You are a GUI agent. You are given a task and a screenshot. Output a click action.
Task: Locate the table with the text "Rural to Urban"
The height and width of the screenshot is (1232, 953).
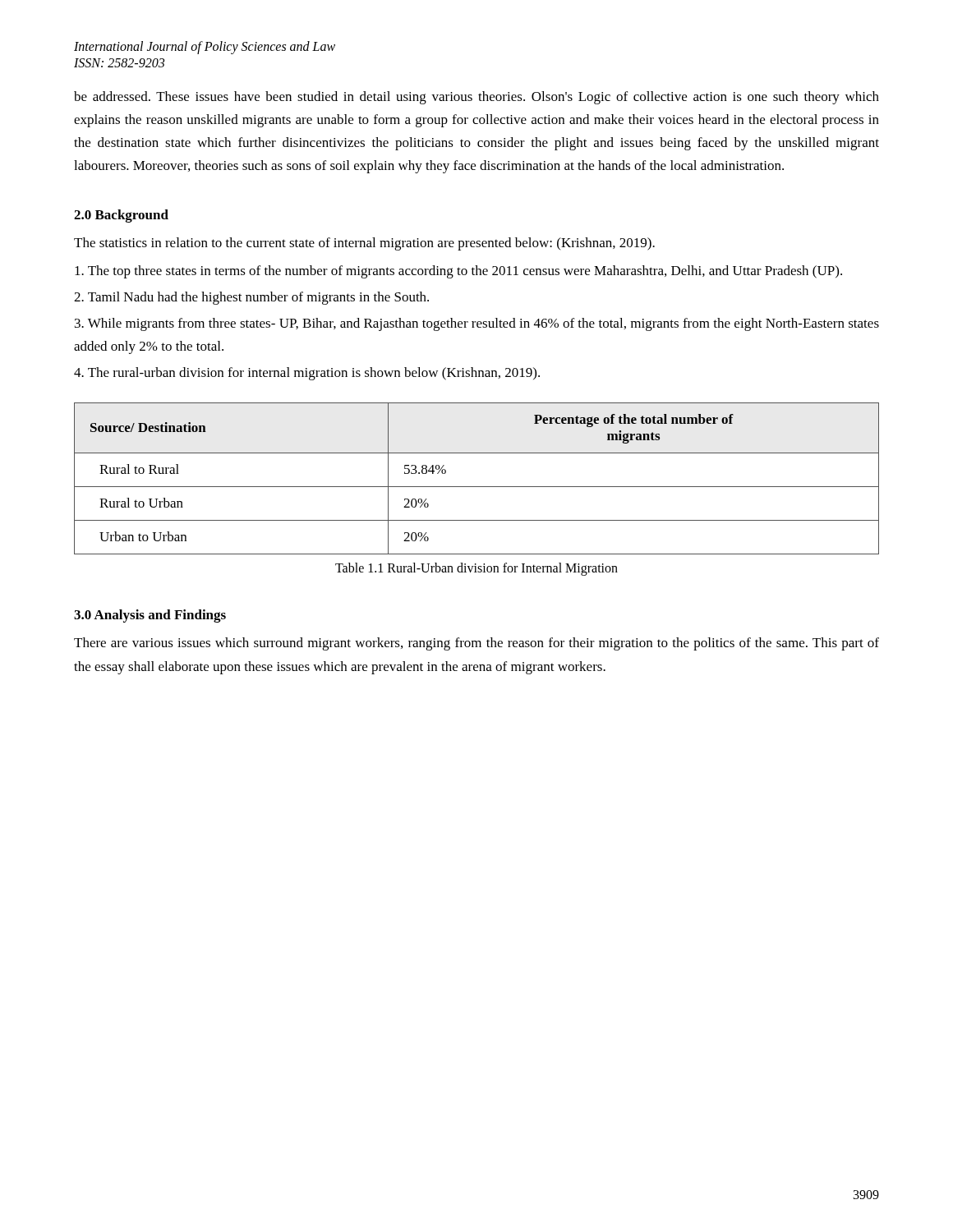click(x=476, y=479)
